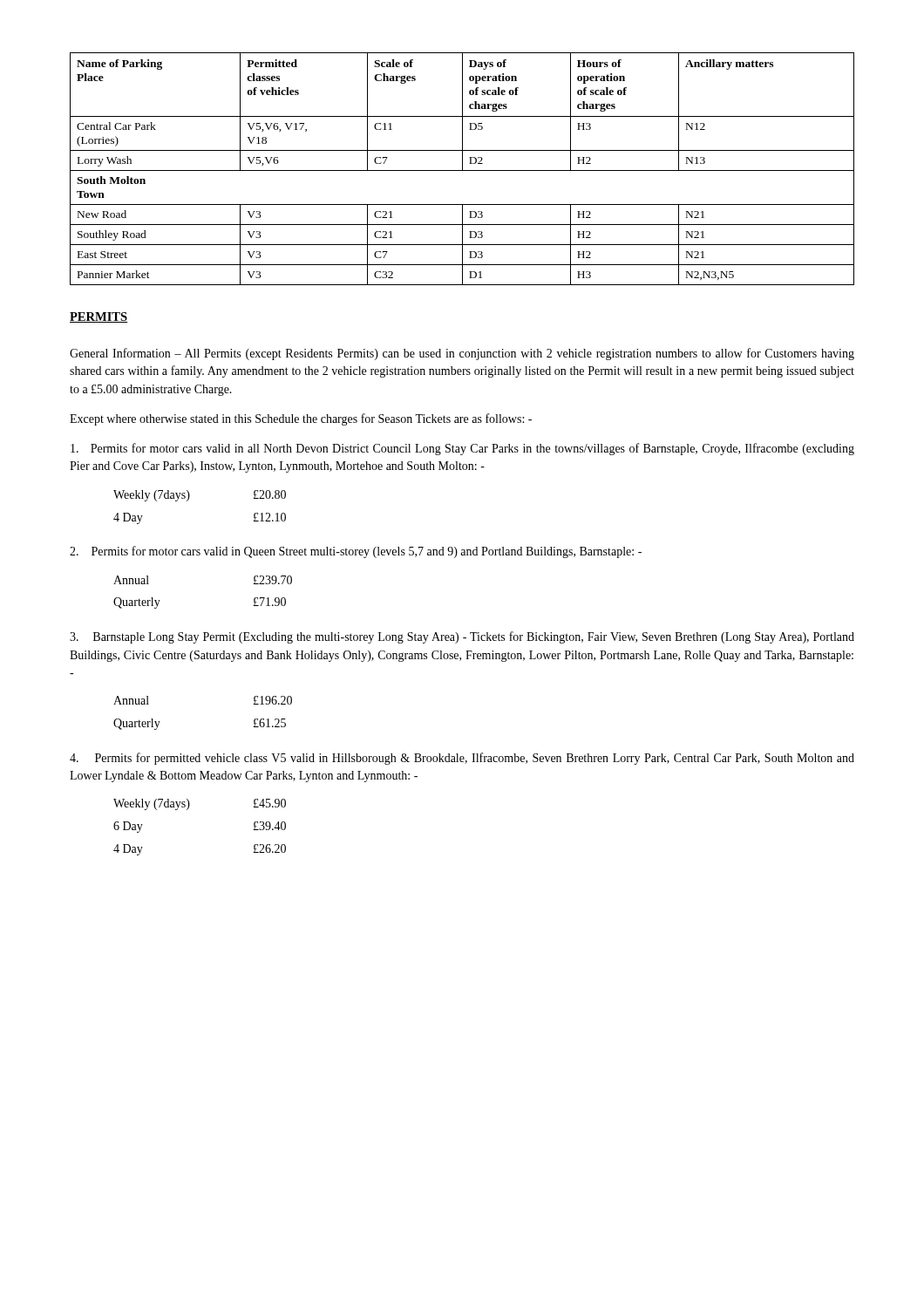Image resolution: width=924 pixels, height=1308 pixels.
Task: Where is the passage that starts "2. Permits for motor"?
Action: tap(462, 552)
